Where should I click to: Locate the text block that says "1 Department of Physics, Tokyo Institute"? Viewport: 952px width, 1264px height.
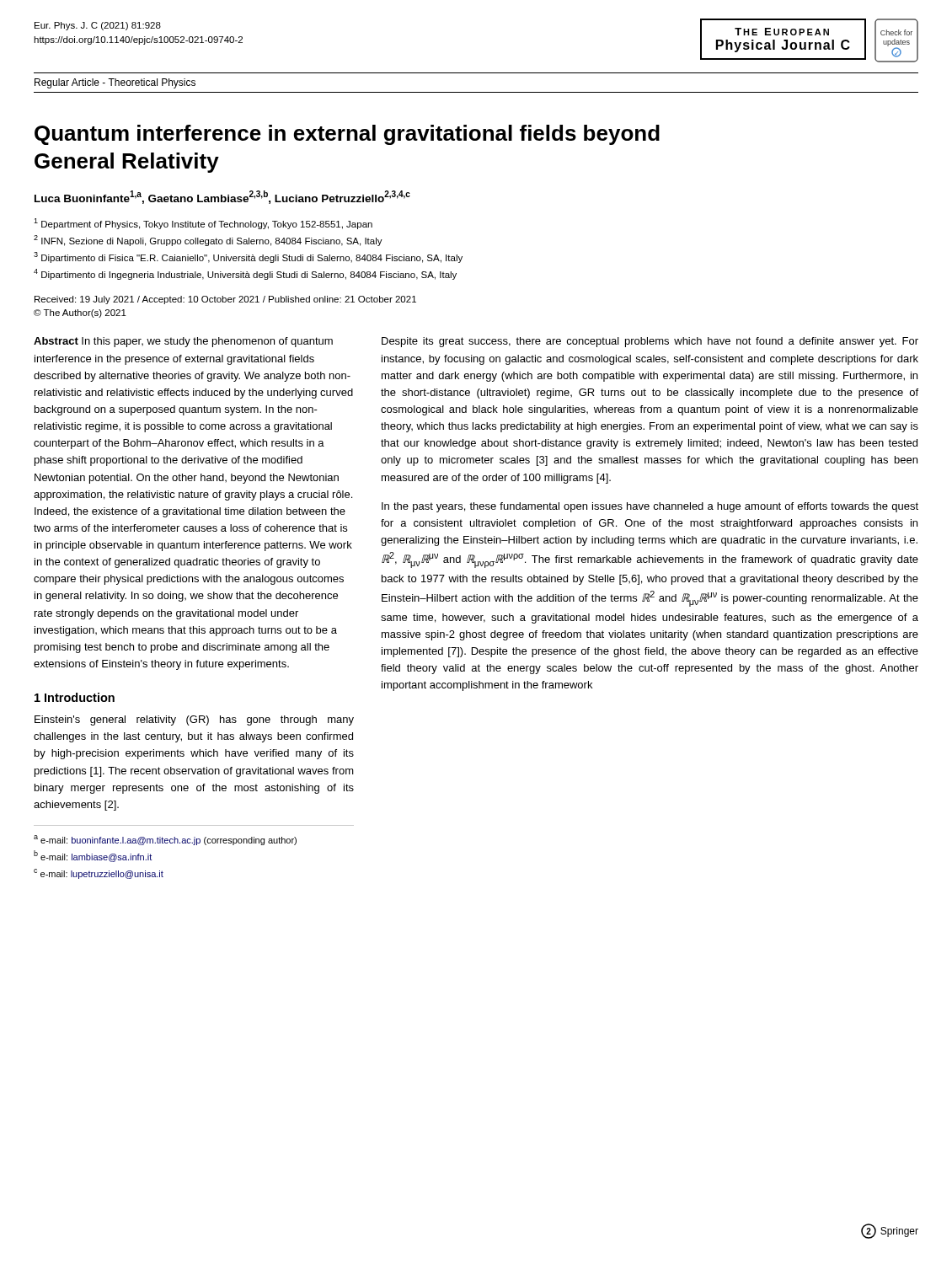pyautogui.click(x=248, y=248)
